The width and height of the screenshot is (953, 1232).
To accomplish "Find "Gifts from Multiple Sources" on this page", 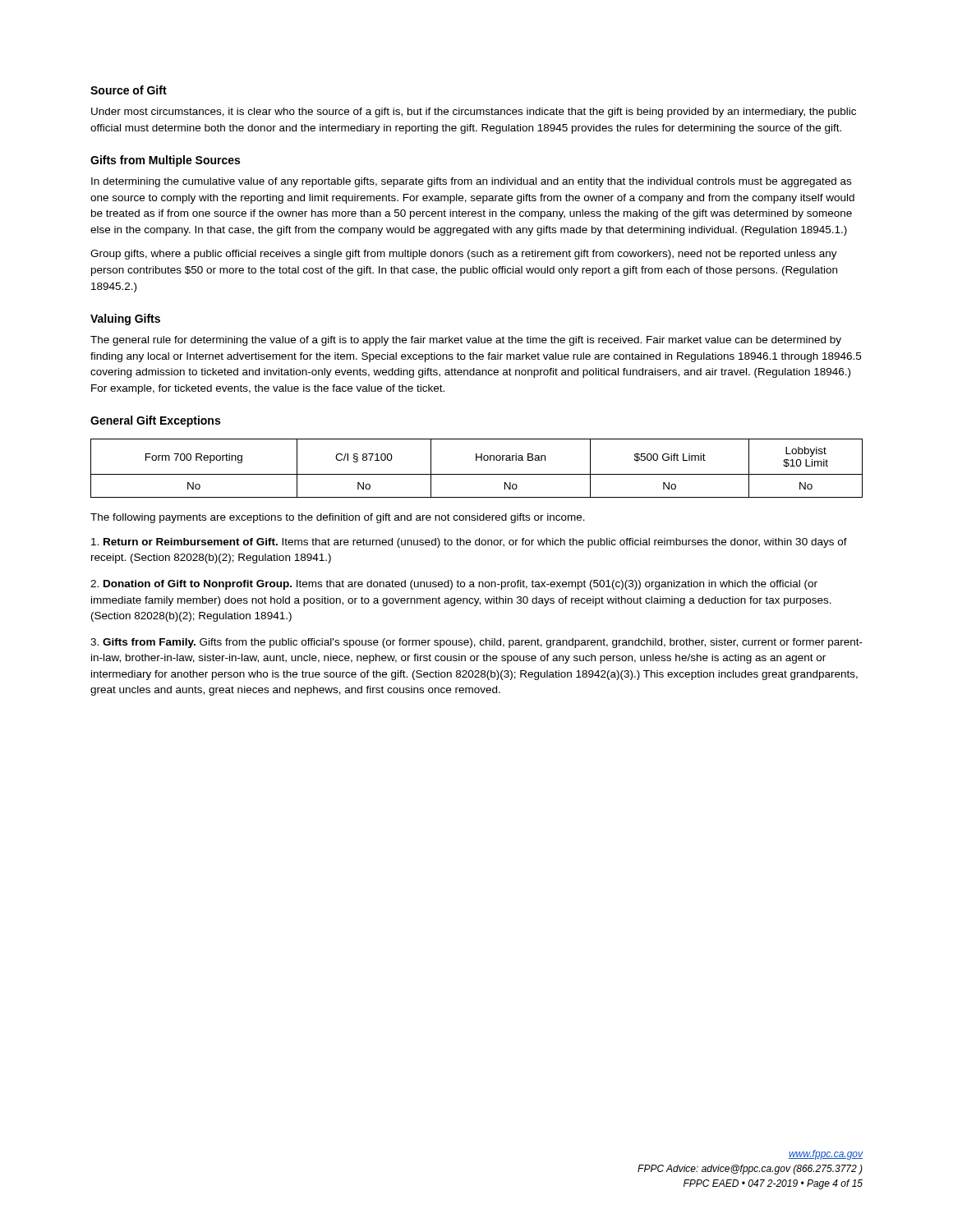I will click(x=165, y=160).
